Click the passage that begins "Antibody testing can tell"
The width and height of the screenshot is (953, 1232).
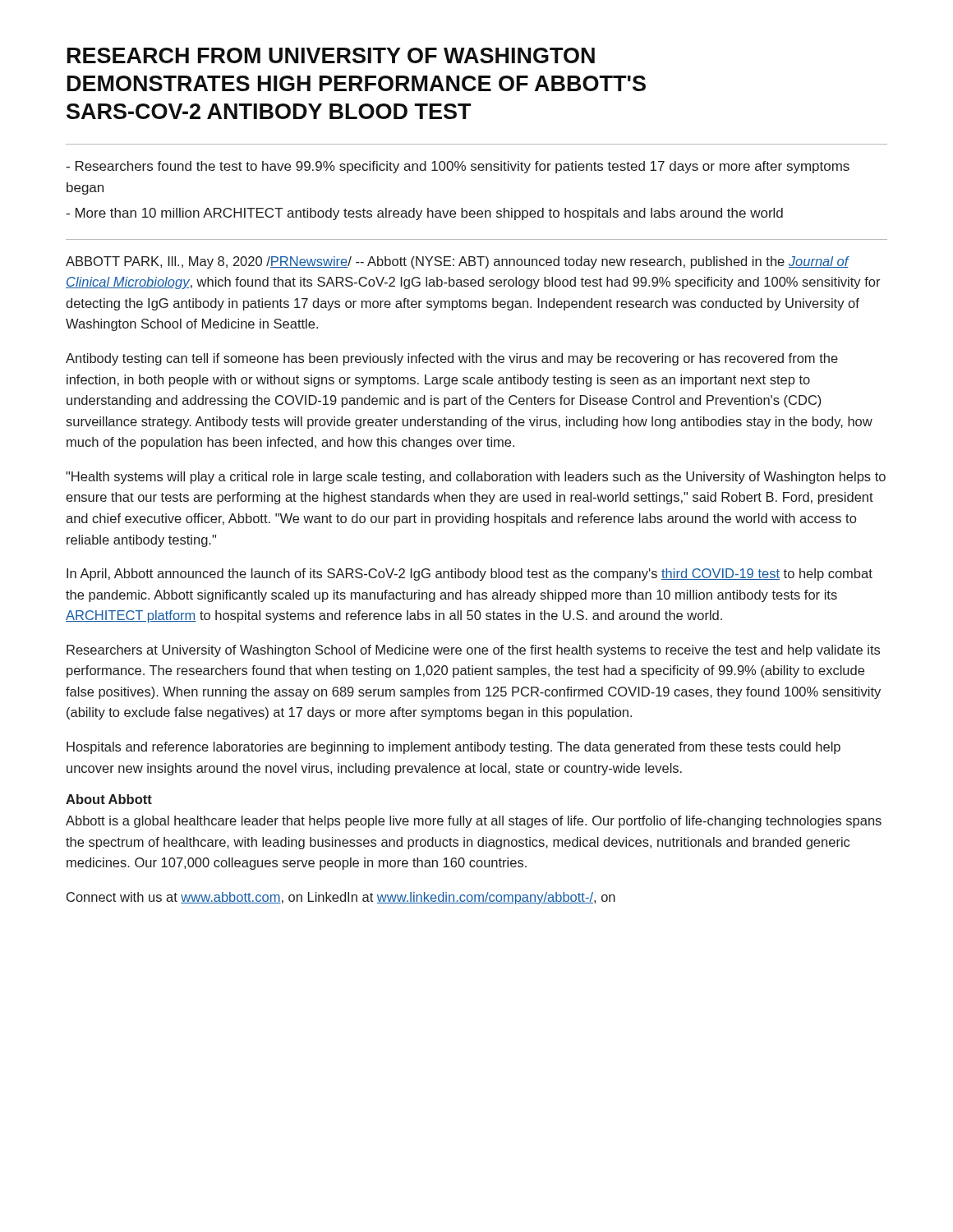[x=469, y=400]
